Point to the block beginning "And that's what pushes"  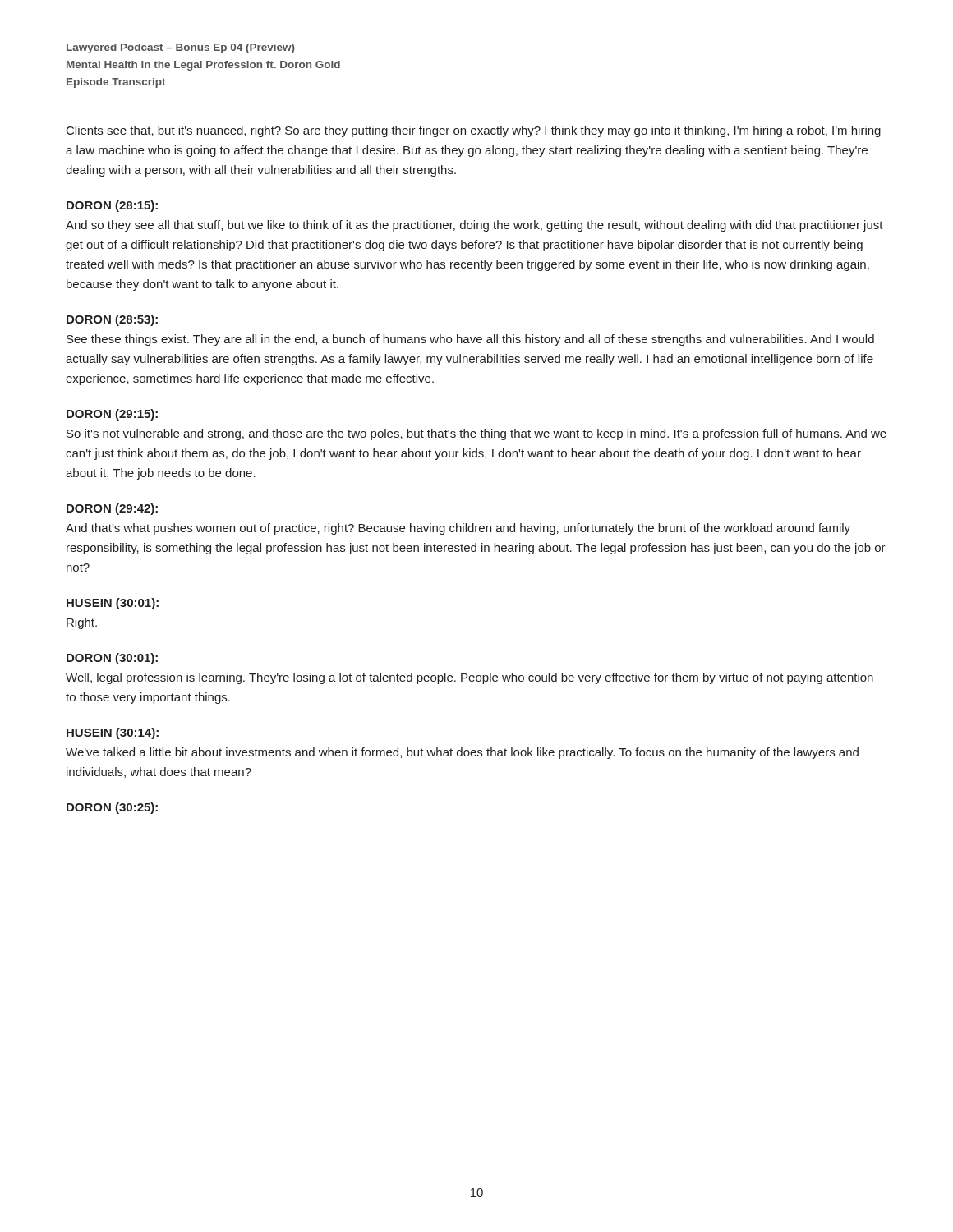[x=475, y=547]
